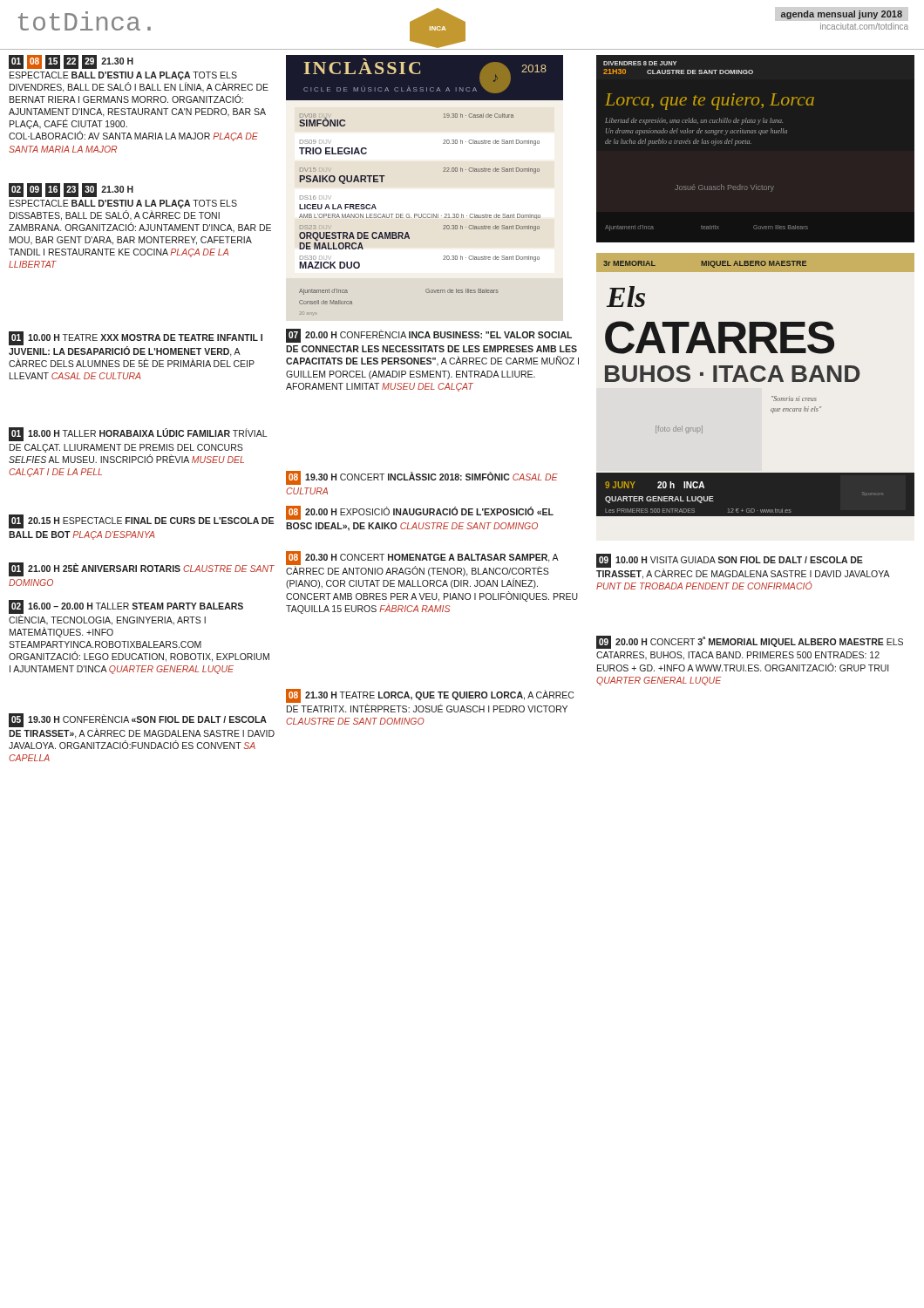Find the block on this page that starts "01 10.00 H TEATRE XXX MOSTRA DE TEATRE"

[x=136, y=356]
